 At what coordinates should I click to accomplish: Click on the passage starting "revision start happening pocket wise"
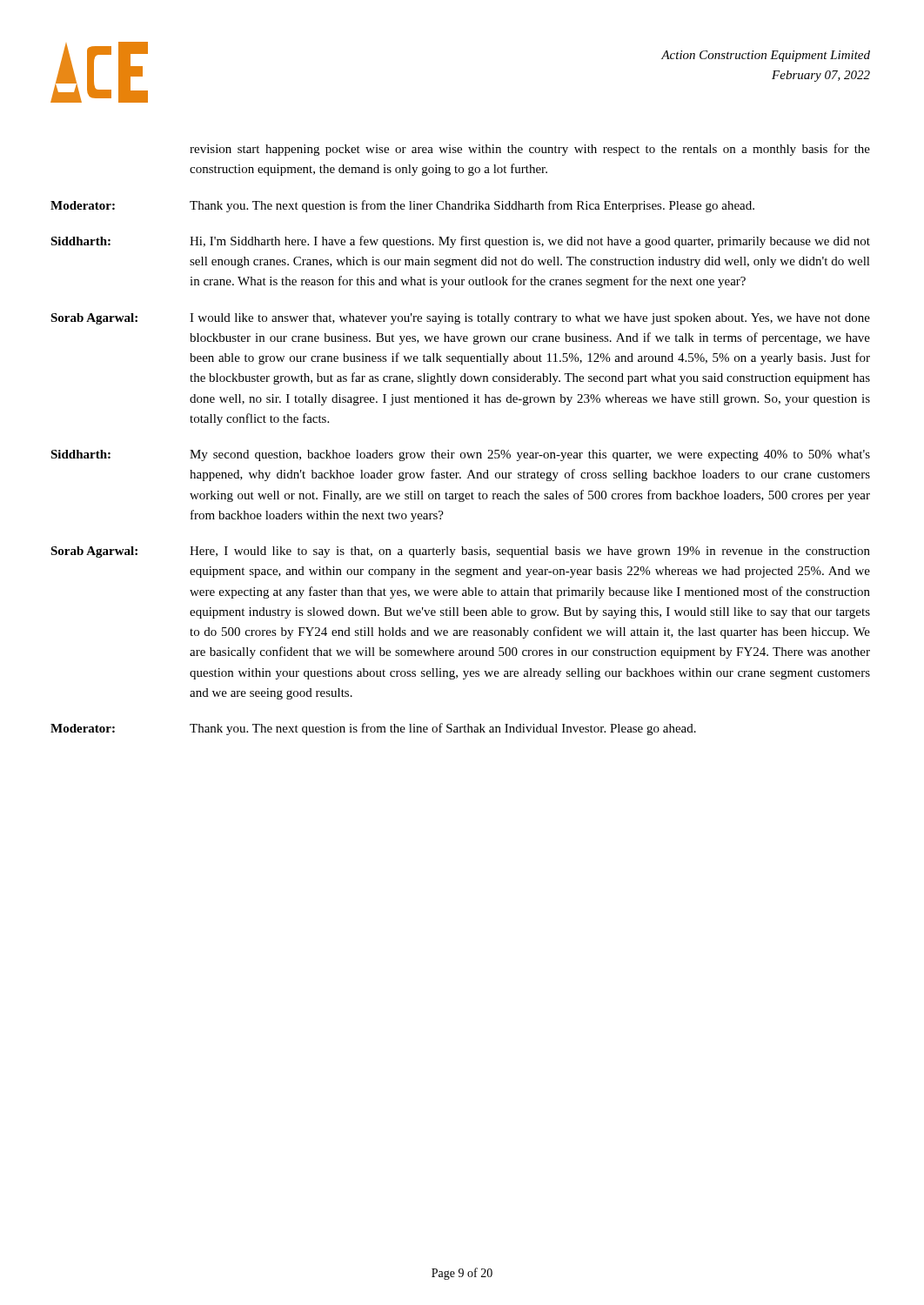(530, 159)
